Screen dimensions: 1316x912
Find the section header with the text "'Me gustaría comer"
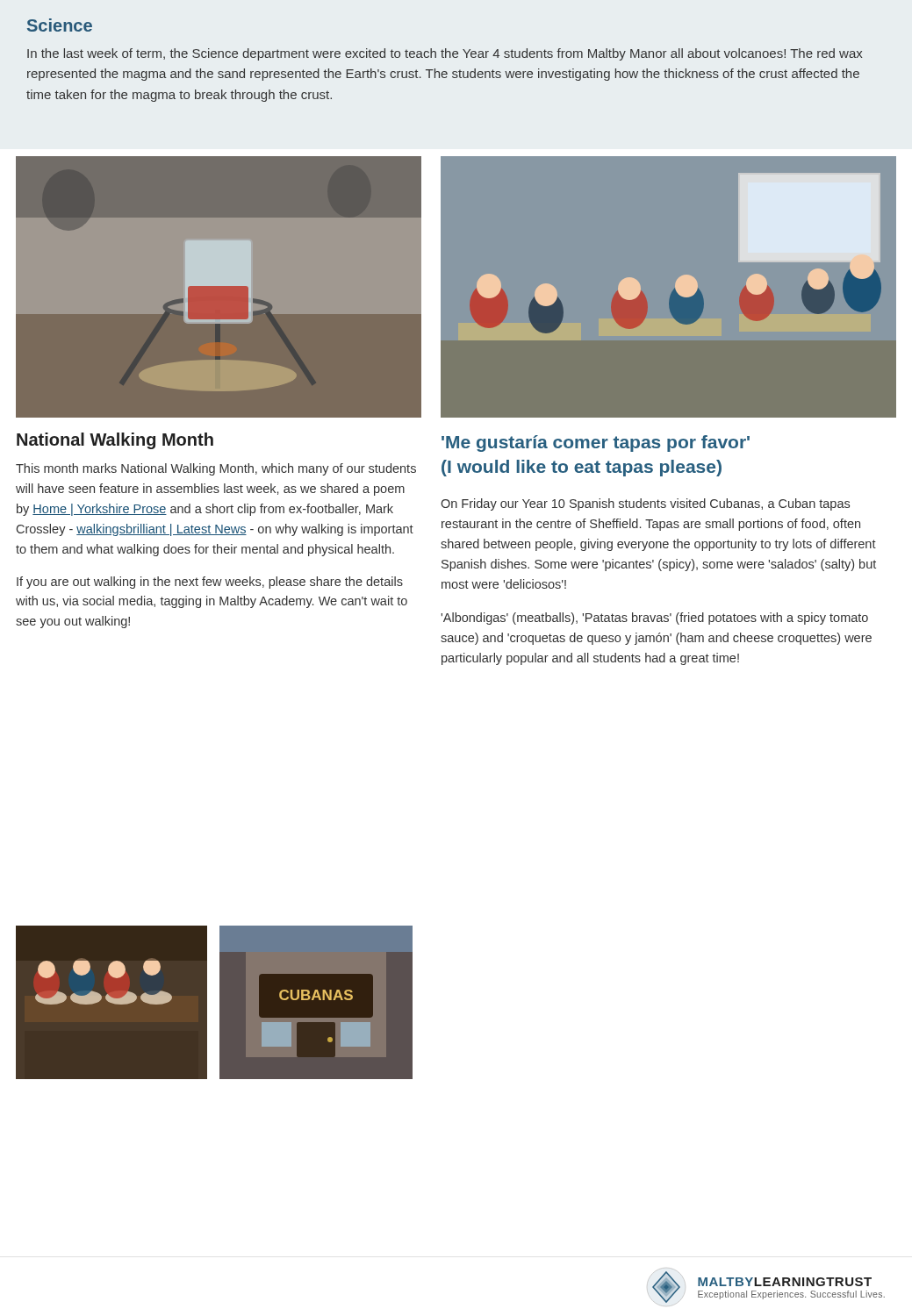(596, 454)
